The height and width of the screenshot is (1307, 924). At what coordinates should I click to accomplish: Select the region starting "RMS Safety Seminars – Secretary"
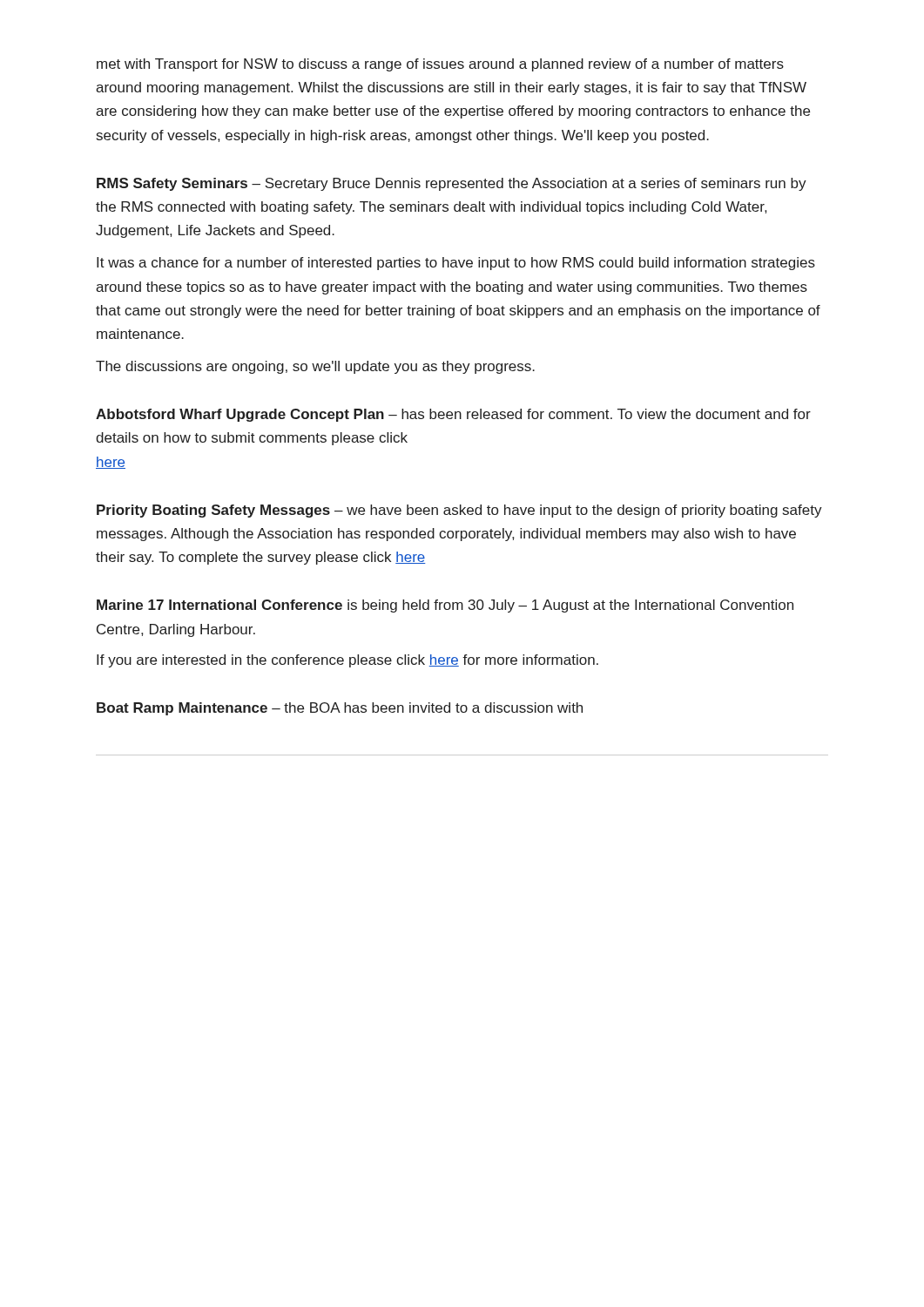tap(462, 275)
